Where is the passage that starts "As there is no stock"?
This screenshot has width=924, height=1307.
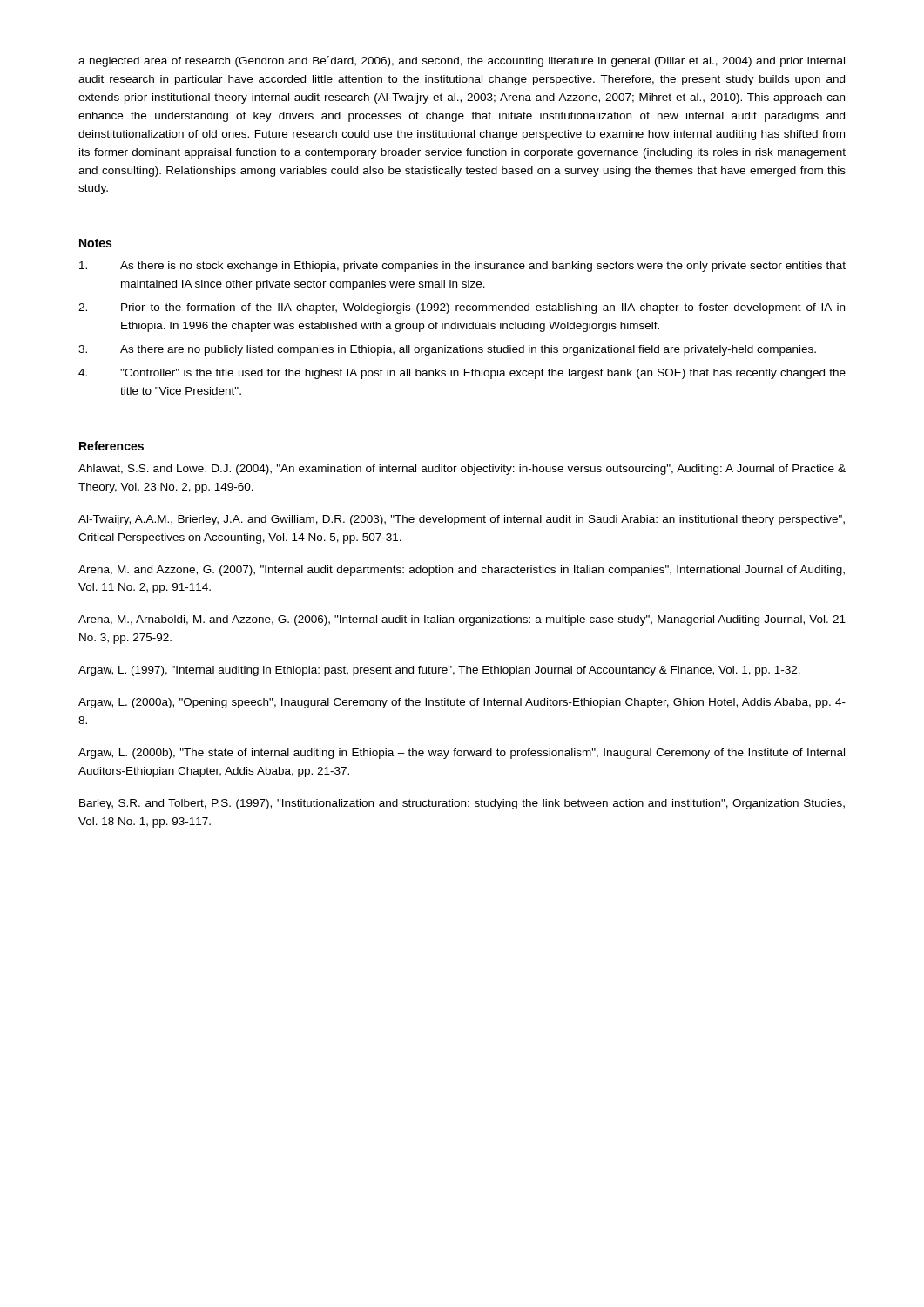click(x=462, y=276)
